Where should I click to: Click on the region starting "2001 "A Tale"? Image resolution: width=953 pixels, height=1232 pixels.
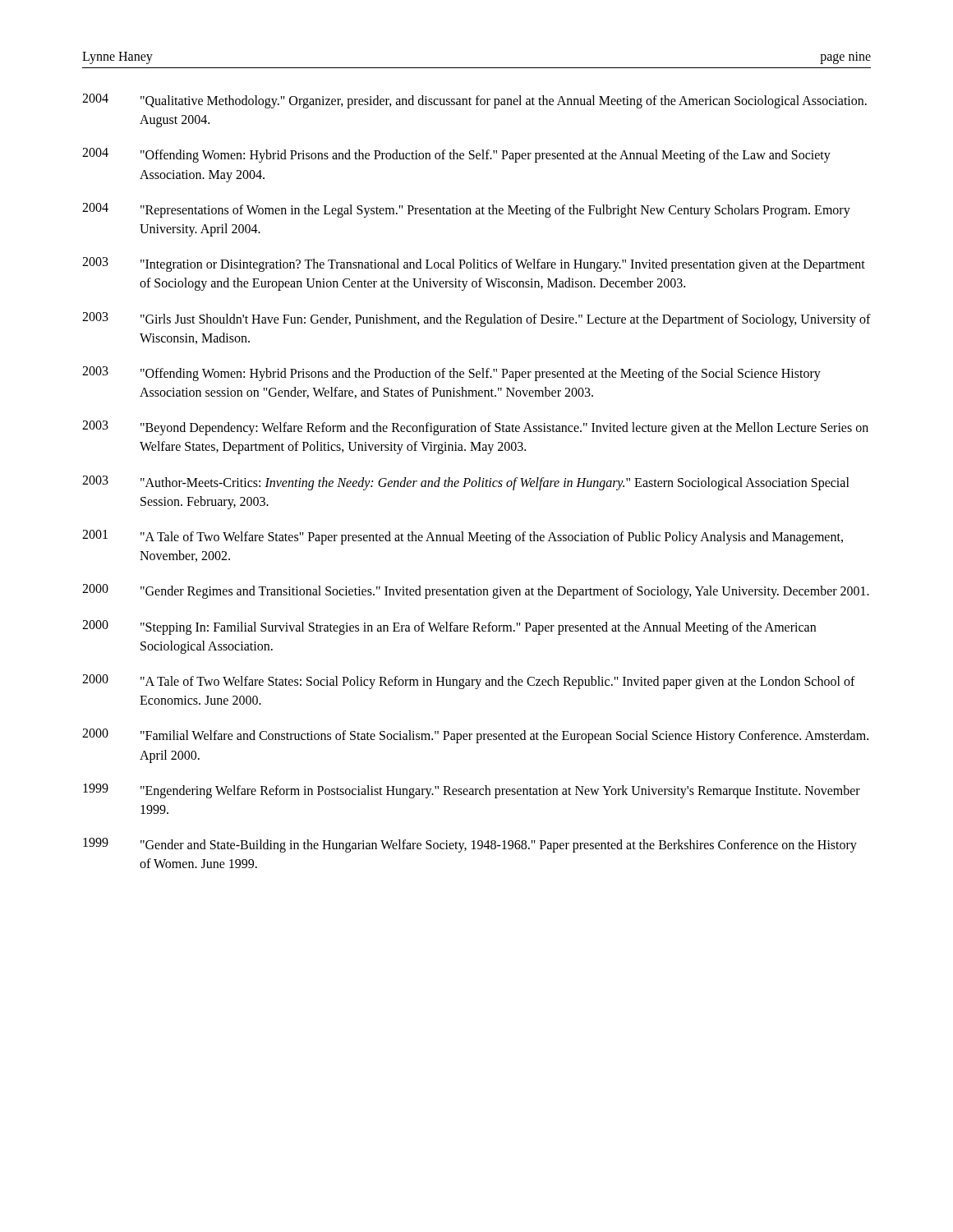476,546
